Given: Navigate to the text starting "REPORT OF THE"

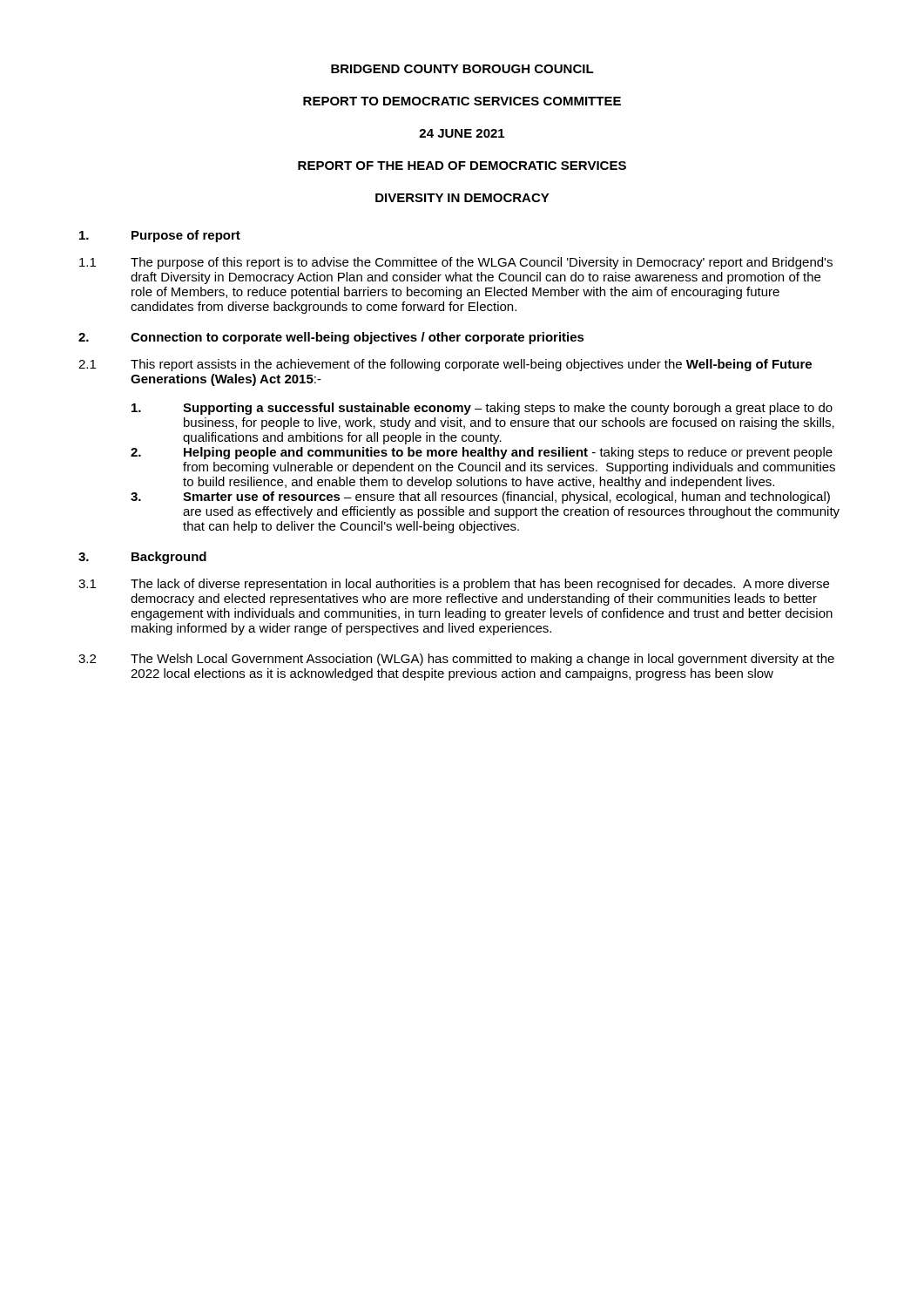Looking at the screenshot, I should (462, 165).
